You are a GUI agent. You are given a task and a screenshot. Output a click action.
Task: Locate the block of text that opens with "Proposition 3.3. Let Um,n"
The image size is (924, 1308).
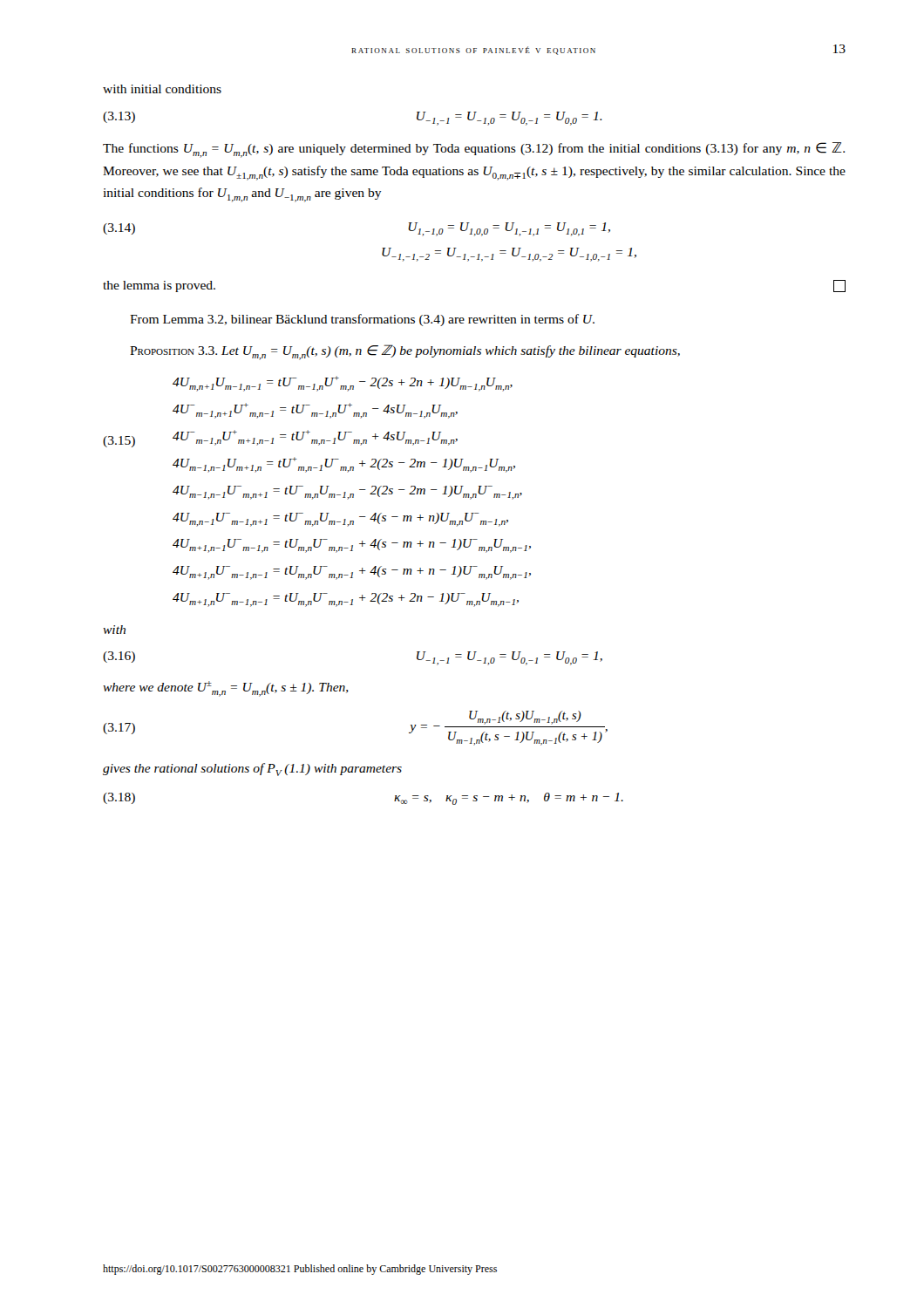tap(405, 351)
